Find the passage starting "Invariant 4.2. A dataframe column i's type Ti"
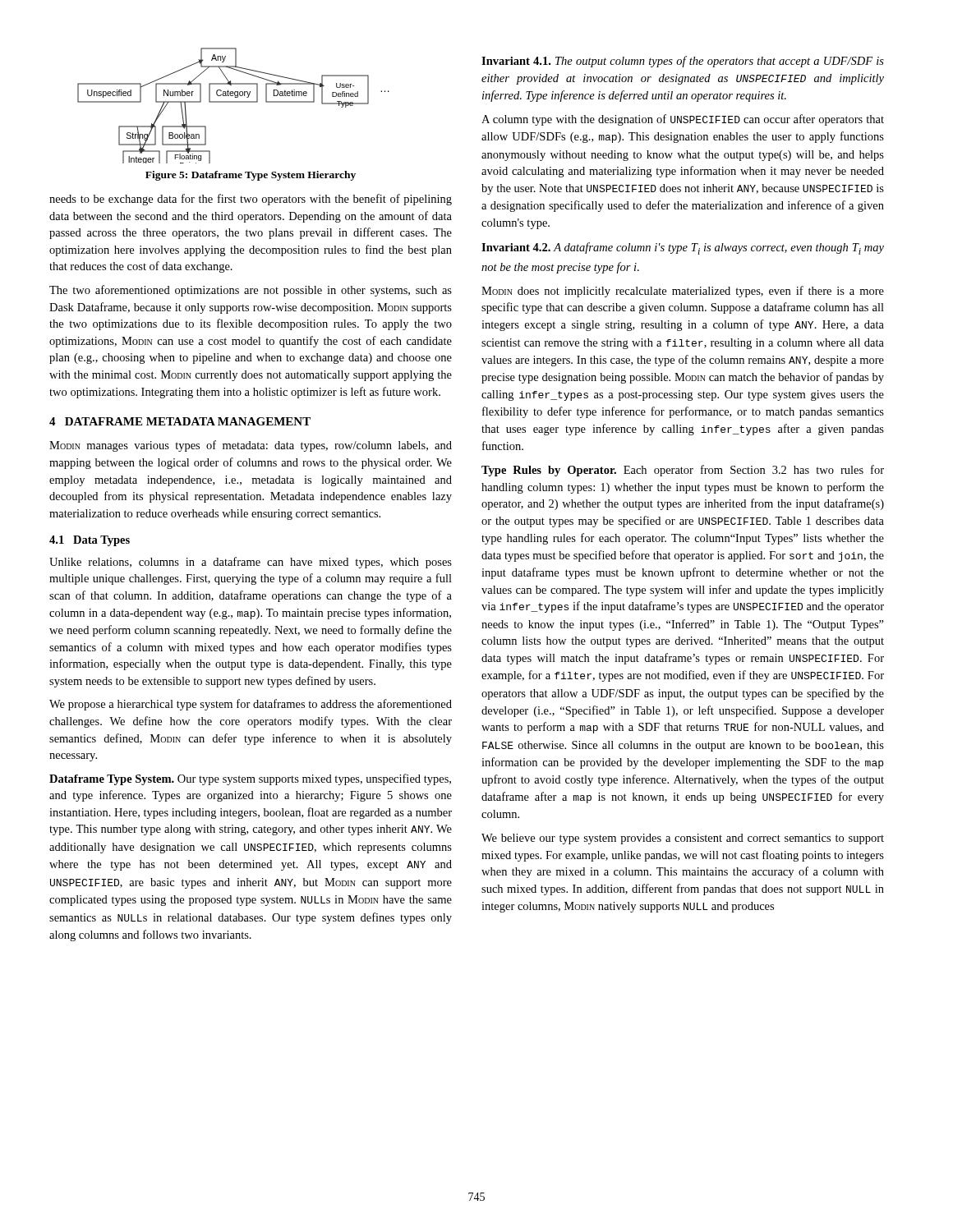Image resolution: width=953 pixels, height=1232 pixels. [x=683, y=258]
